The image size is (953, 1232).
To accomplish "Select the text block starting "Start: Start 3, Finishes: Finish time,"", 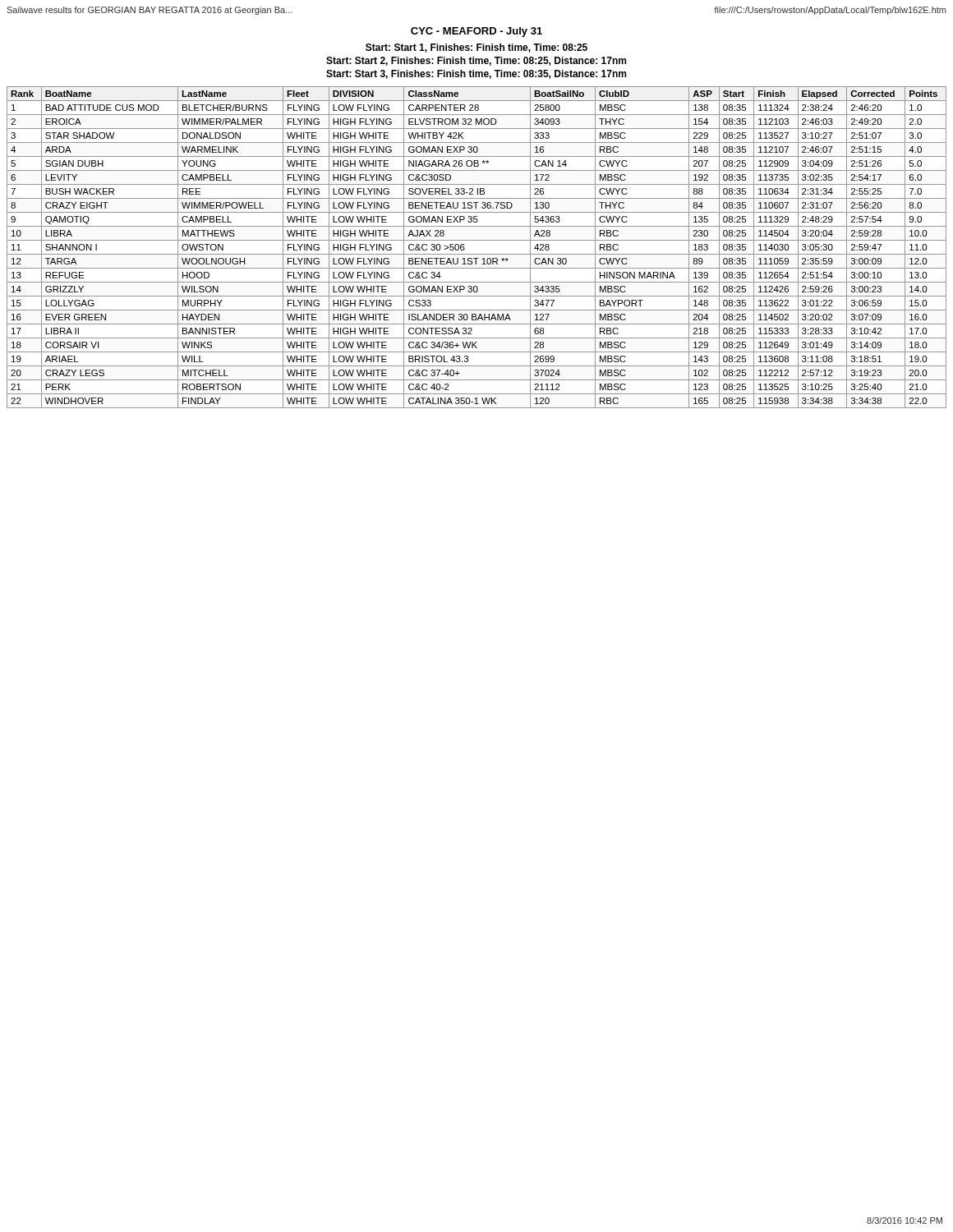I will pyautogui.click(x=476, y=74).
